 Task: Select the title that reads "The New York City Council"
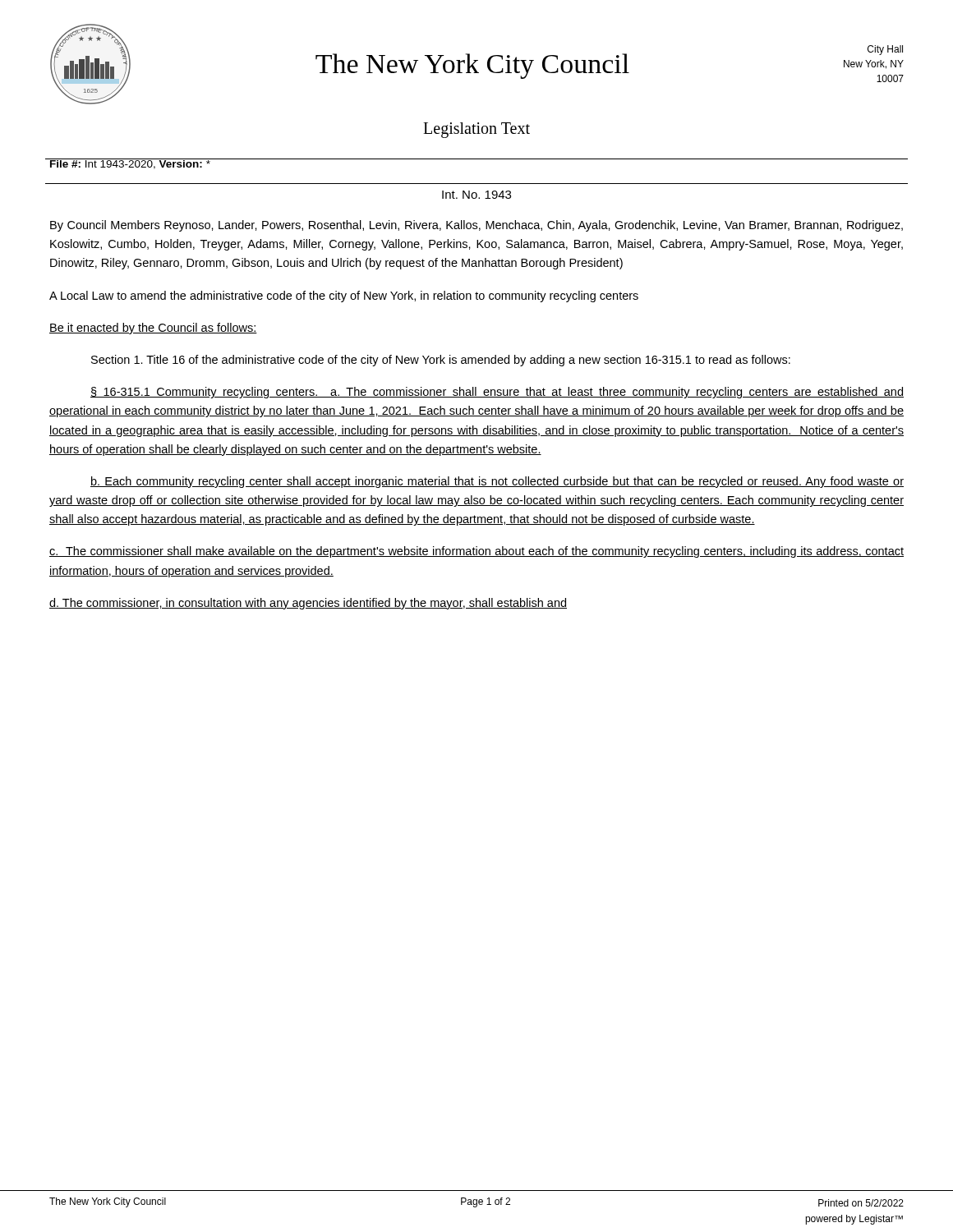click(x=472, y=64)
